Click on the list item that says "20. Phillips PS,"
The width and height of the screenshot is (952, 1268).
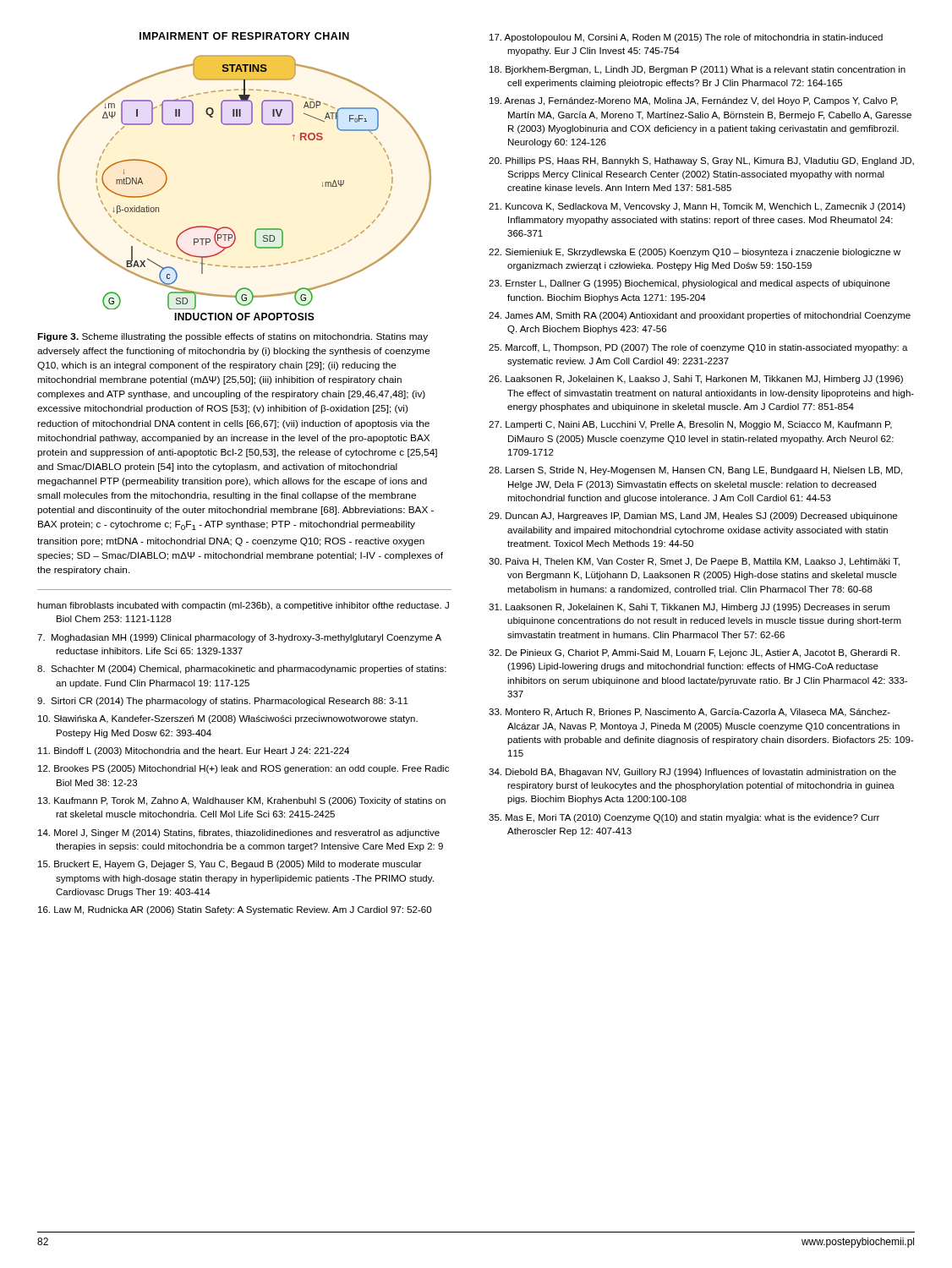point(702,174)
